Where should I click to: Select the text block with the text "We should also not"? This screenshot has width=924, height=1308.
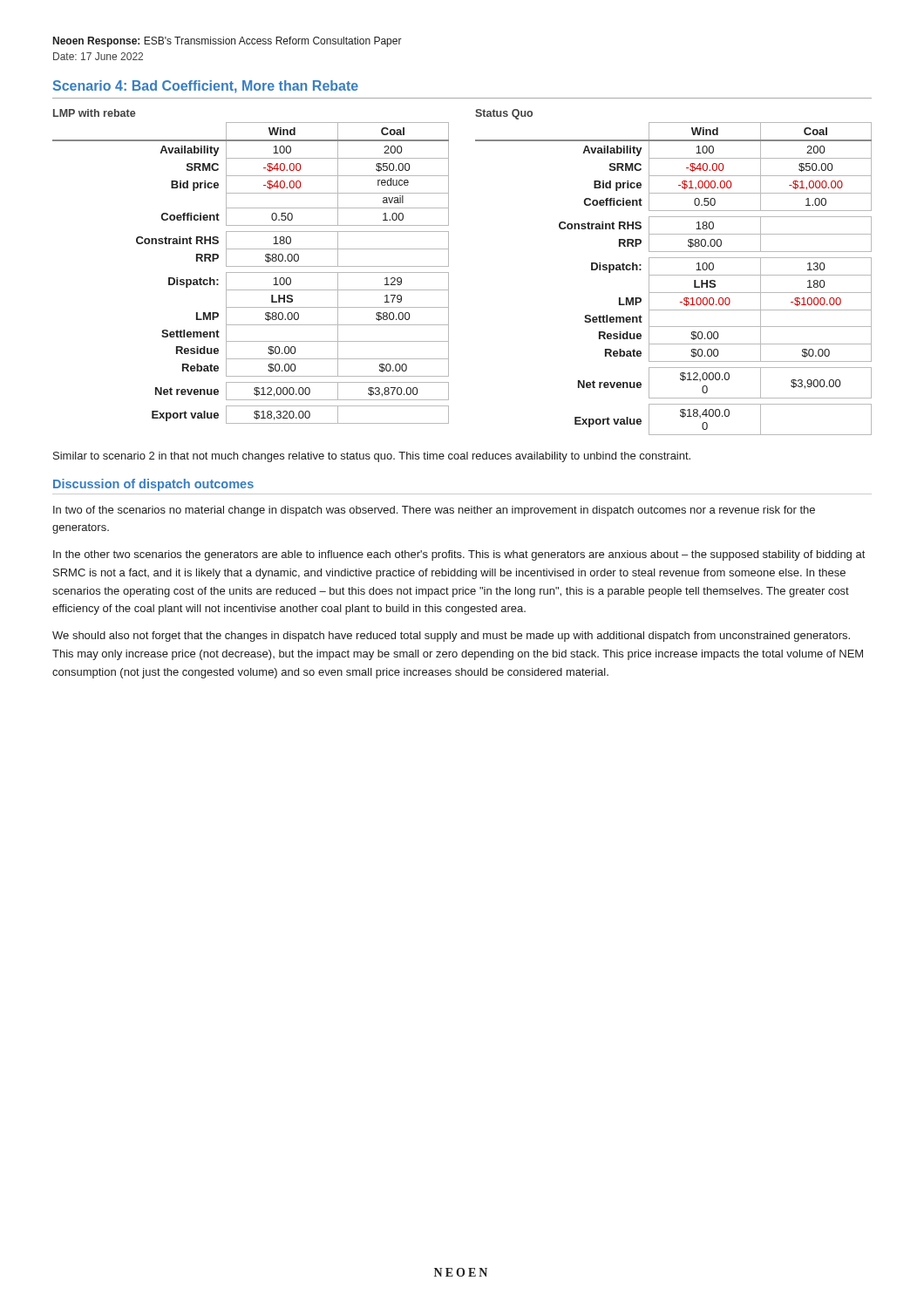[458, 654]
